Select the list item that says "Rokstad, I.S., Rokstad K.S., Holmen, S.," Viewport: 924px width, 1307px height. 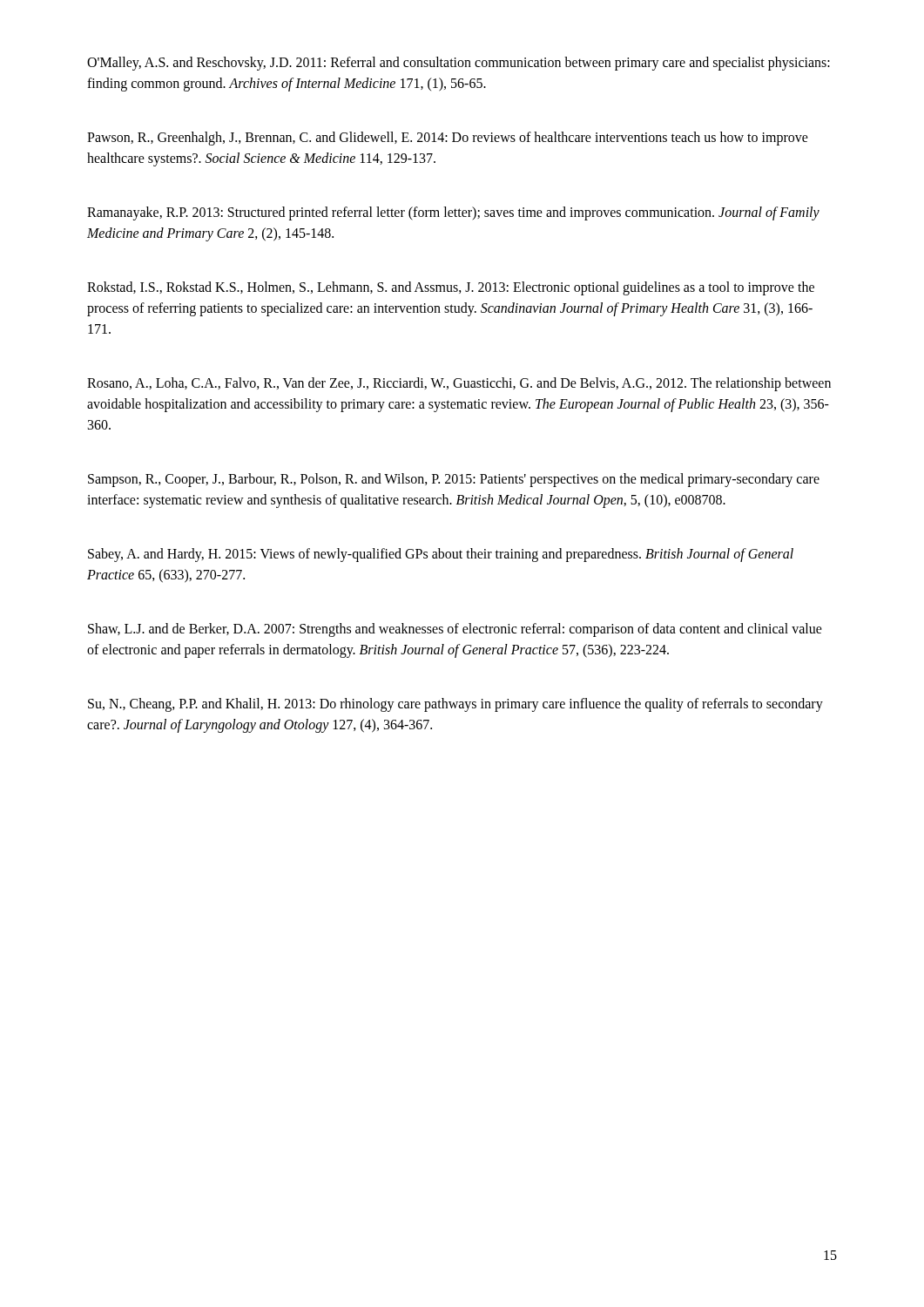pos(451,308)
